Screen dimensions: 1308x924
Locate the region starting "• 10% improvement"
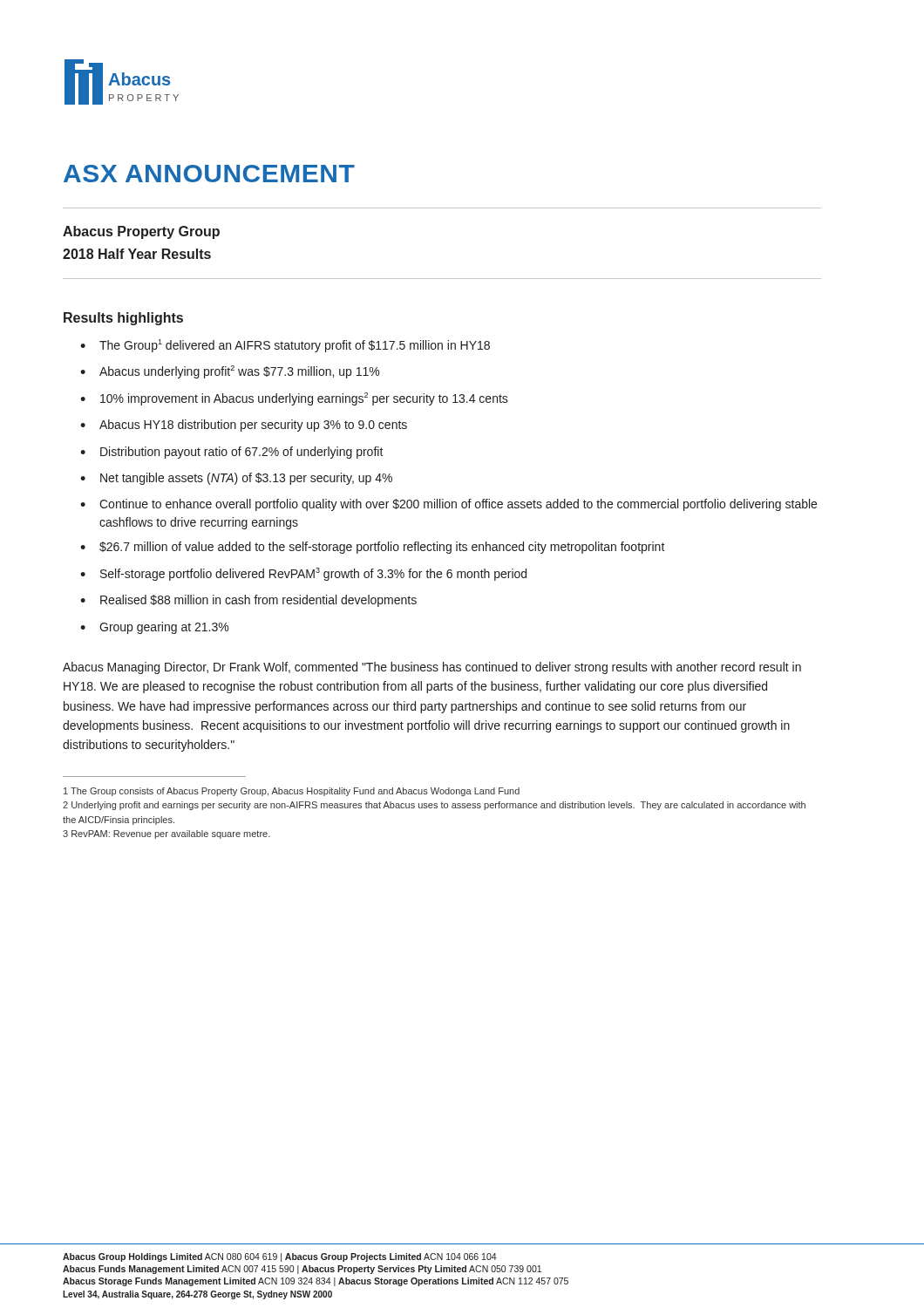click(451, 400)
